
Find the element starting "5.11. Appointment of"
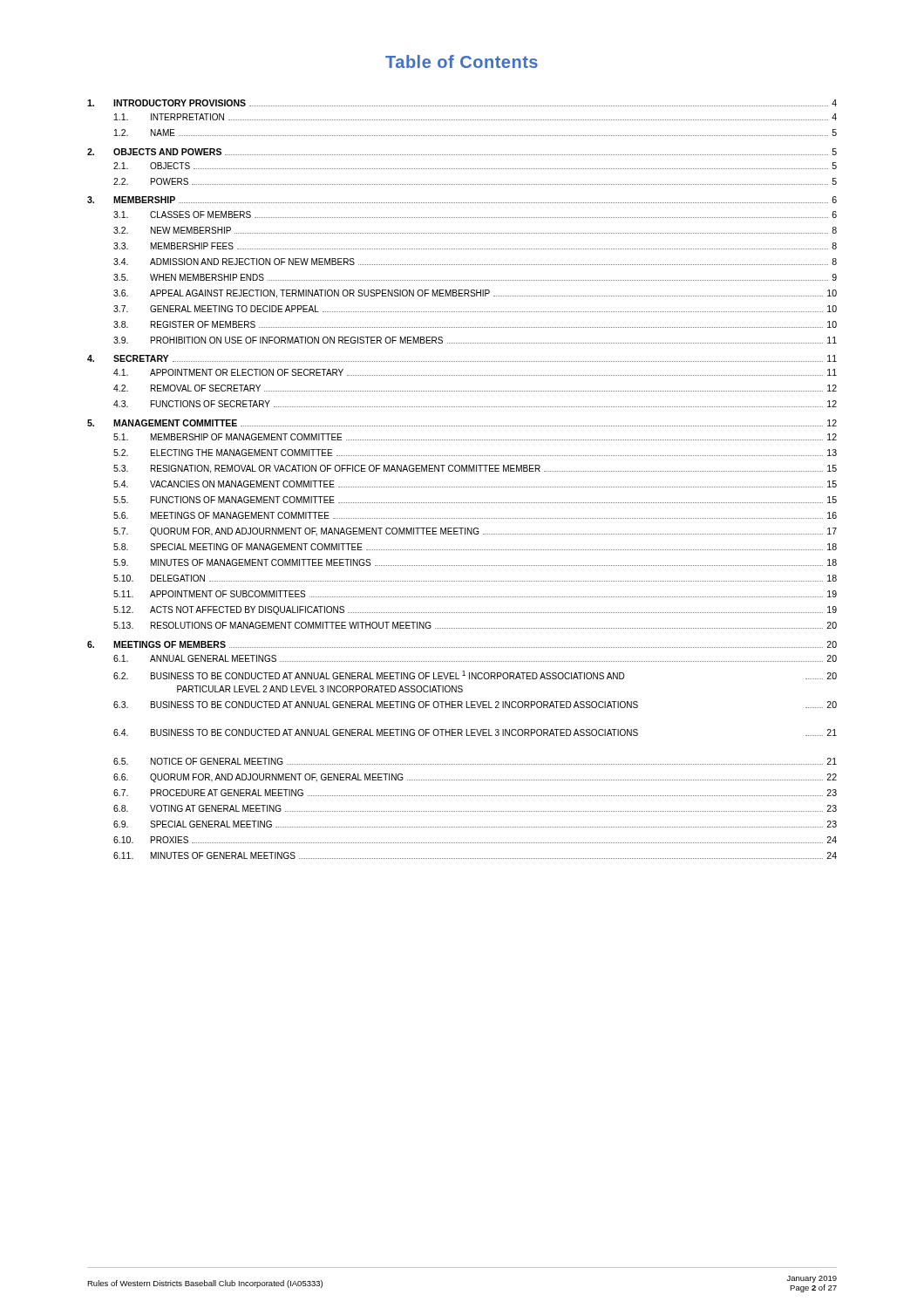tap(475, 595)
